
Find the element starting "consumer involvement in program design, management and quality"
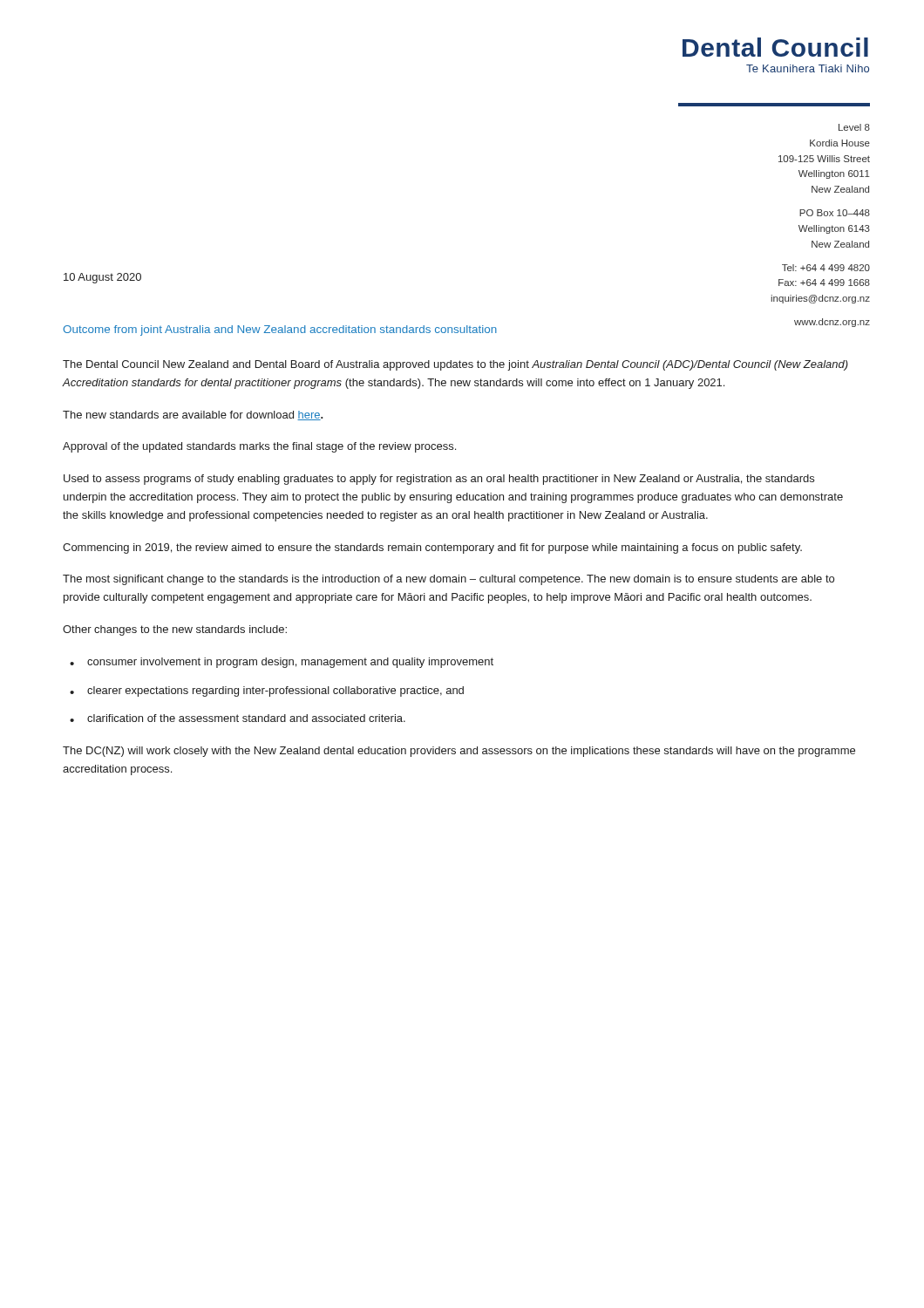click(x=290, y=661)
